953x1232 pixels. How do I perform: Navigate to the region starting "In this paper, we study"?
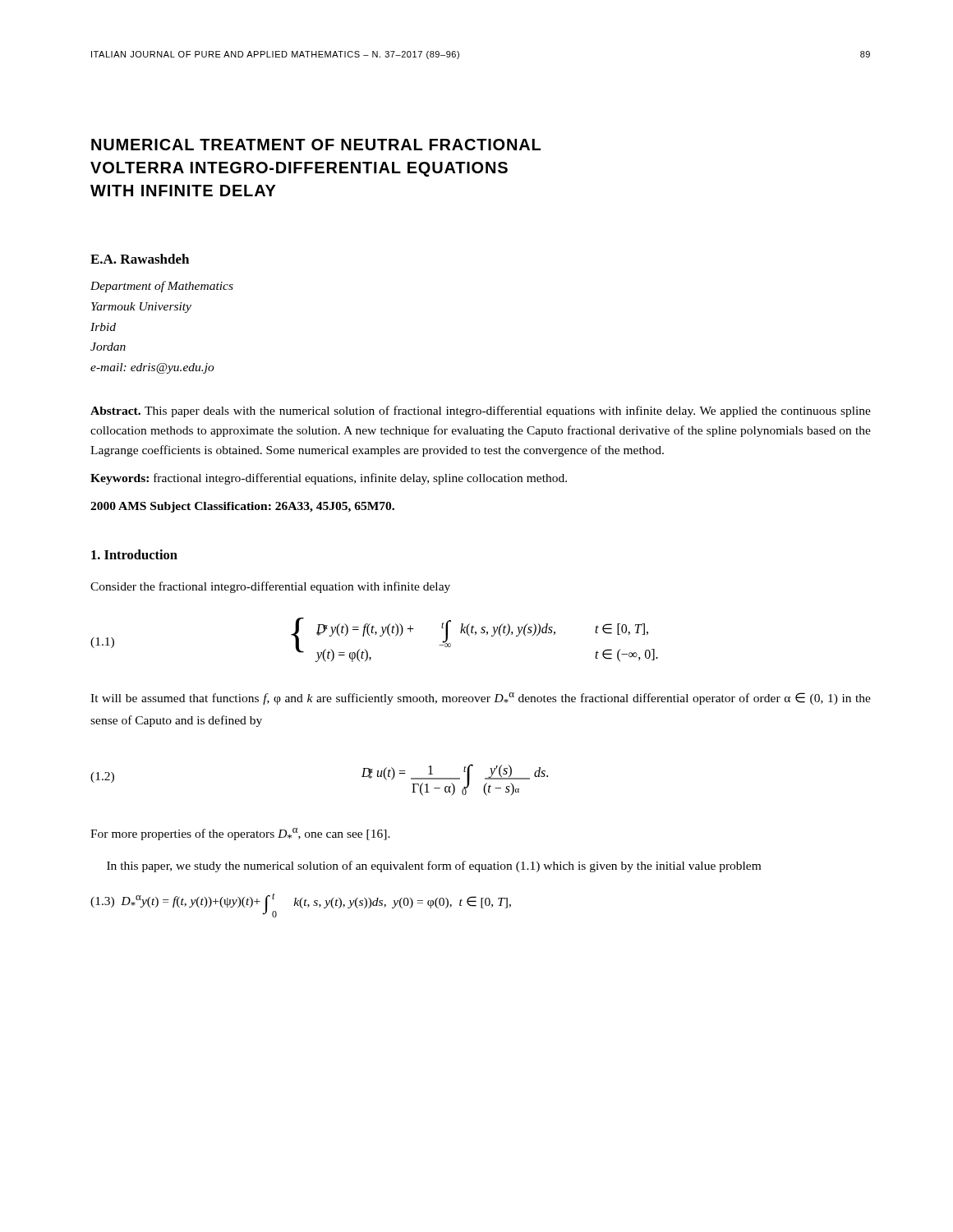(x=426, y=866)
